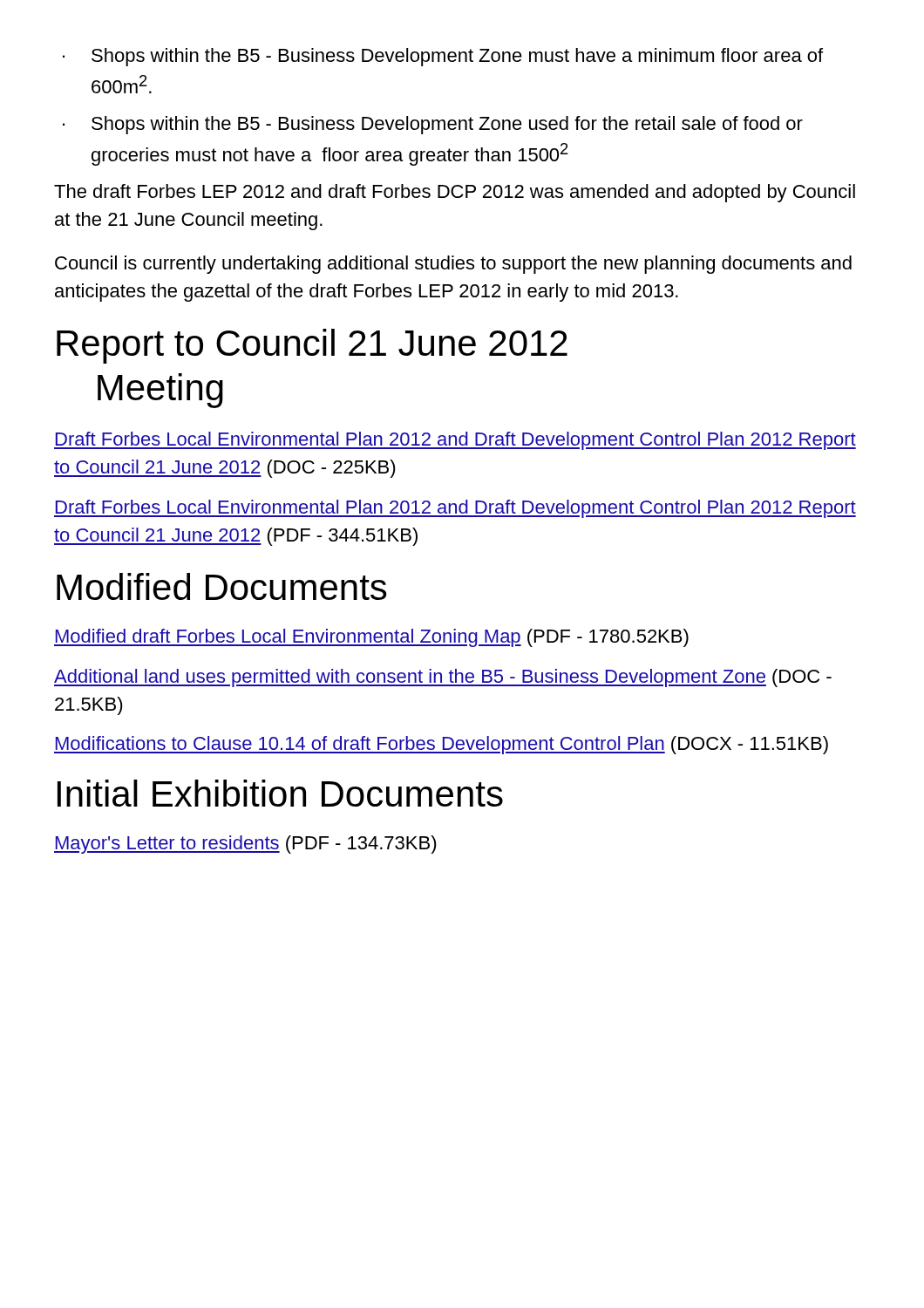This screenshot has width=924, height=1308.
Task: Find the section header that reads "Initial Exhibition Documents"
Action: coord(279,794)
